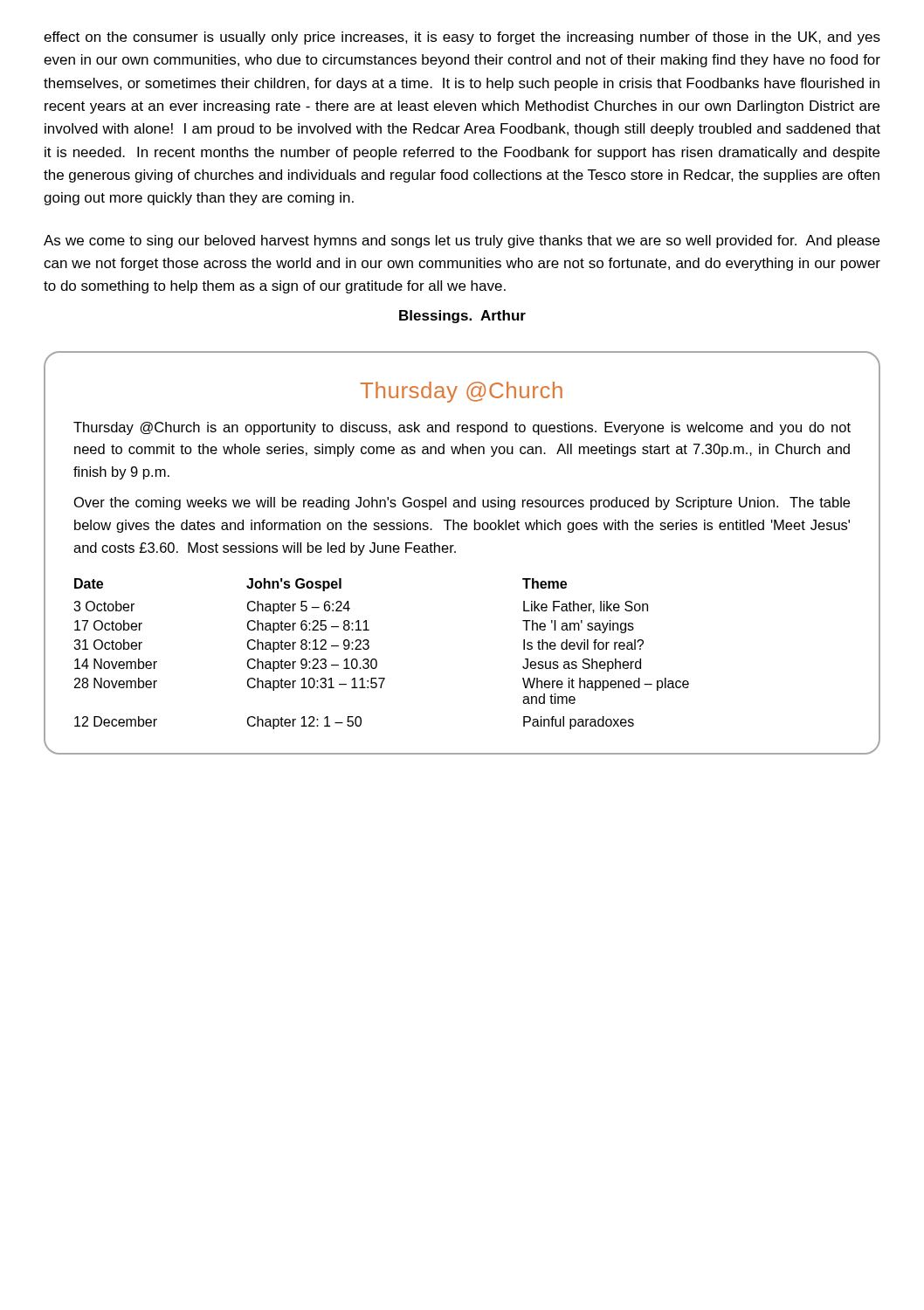Navigate to the passage starting "effect on the consumer is usually only"
The height and width of the screenshot is (1310, 924).
coord(462,118)
